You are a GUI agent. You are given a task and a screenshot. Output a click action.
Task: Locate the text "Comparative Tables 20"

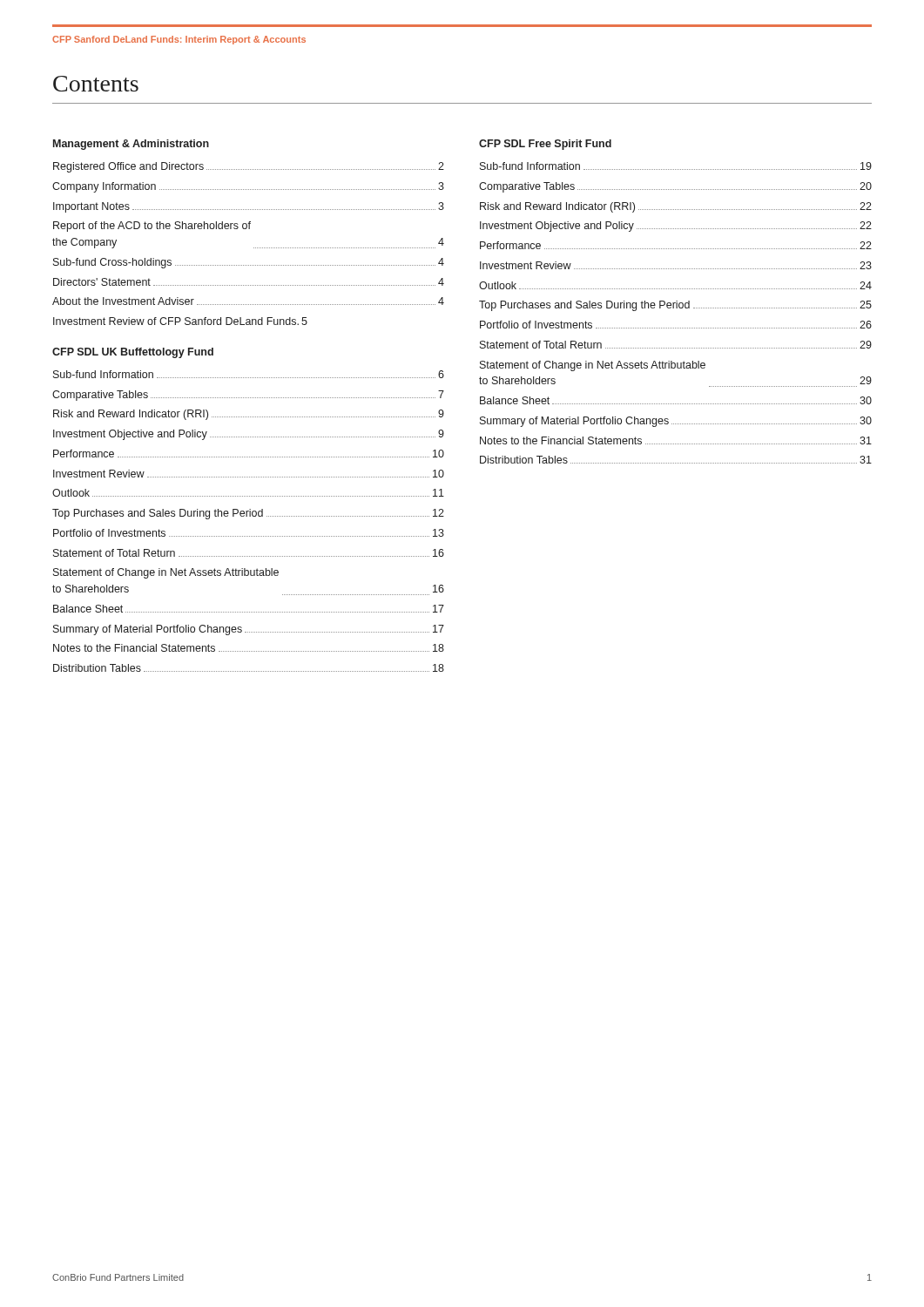click(x=675, y=187)
